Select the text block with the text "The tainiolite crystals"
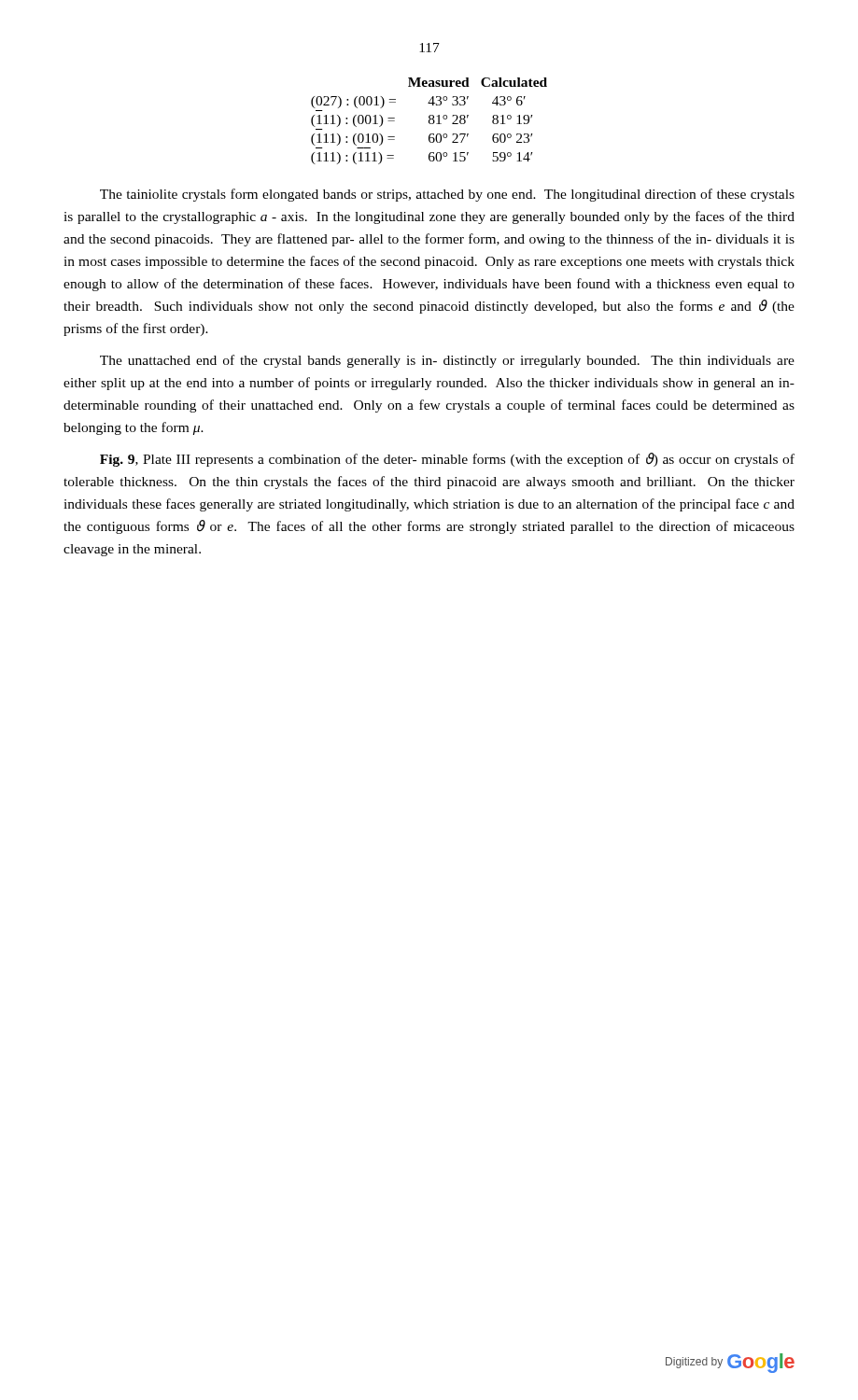The image size is (858, 1400). [429, 261]
